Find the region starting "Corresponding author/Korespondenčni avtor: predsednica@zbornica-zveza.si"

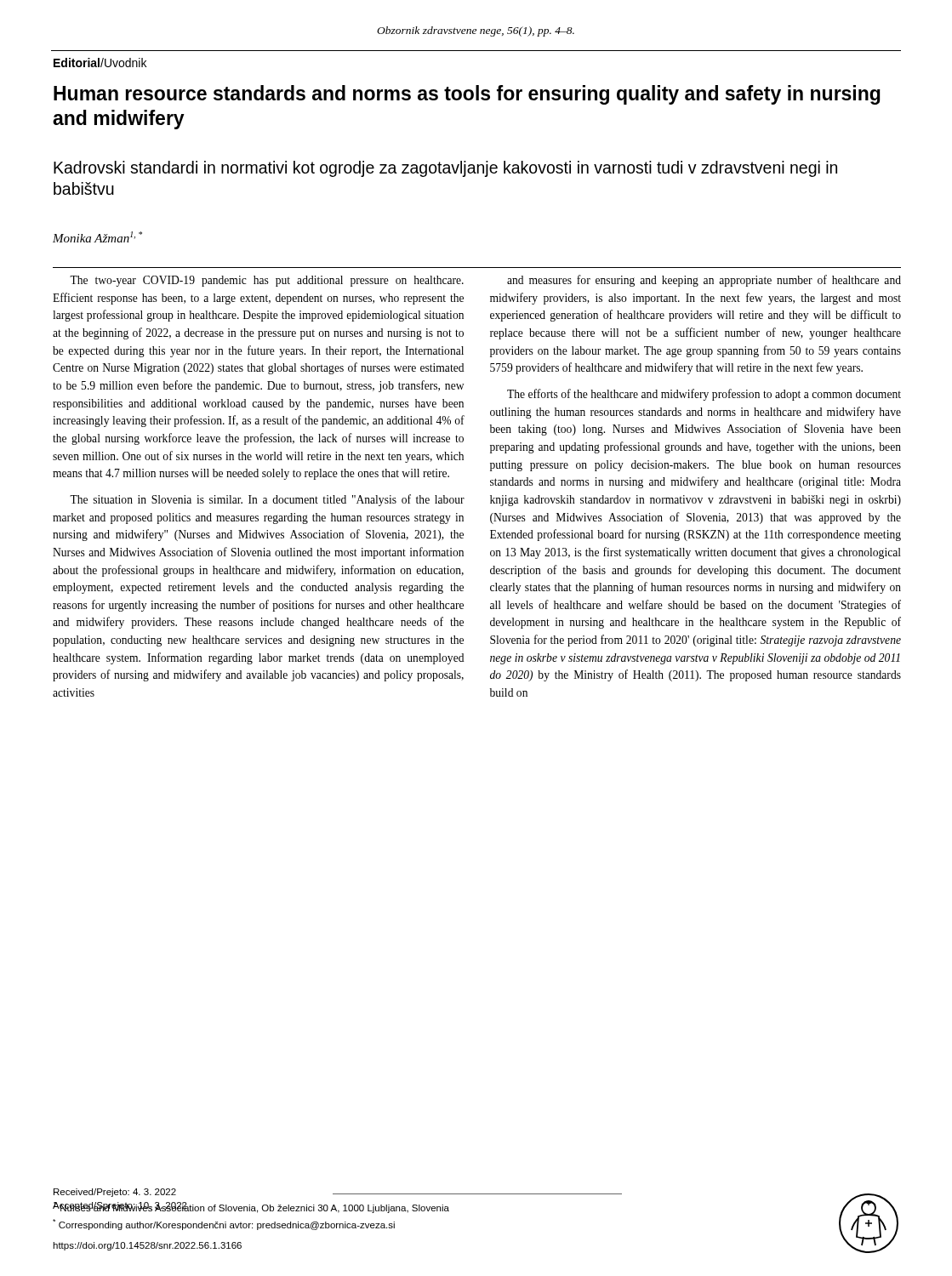point(224,1224)
